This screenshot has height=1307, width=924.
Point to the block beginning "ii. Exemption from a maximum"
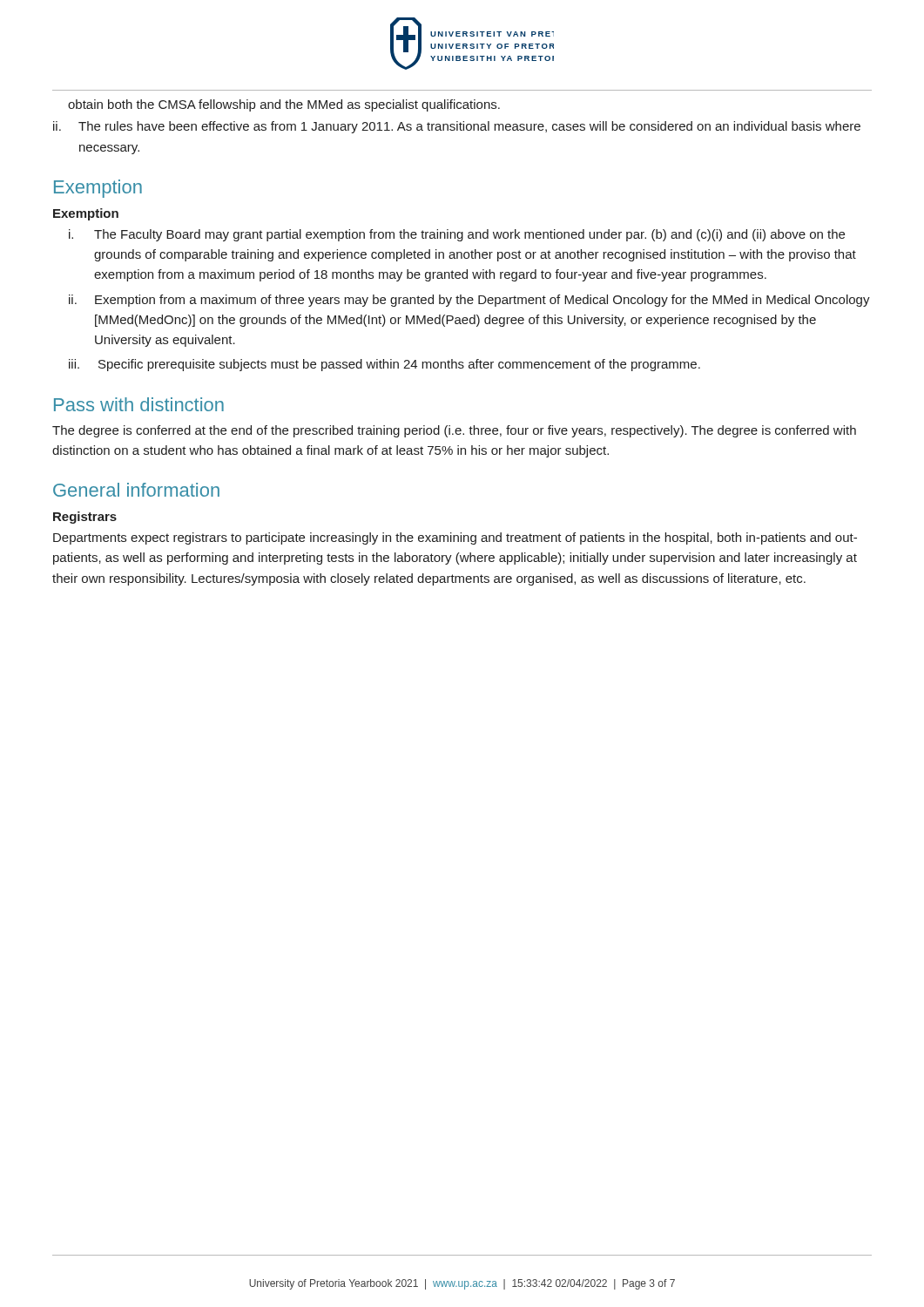pos(470,319)
